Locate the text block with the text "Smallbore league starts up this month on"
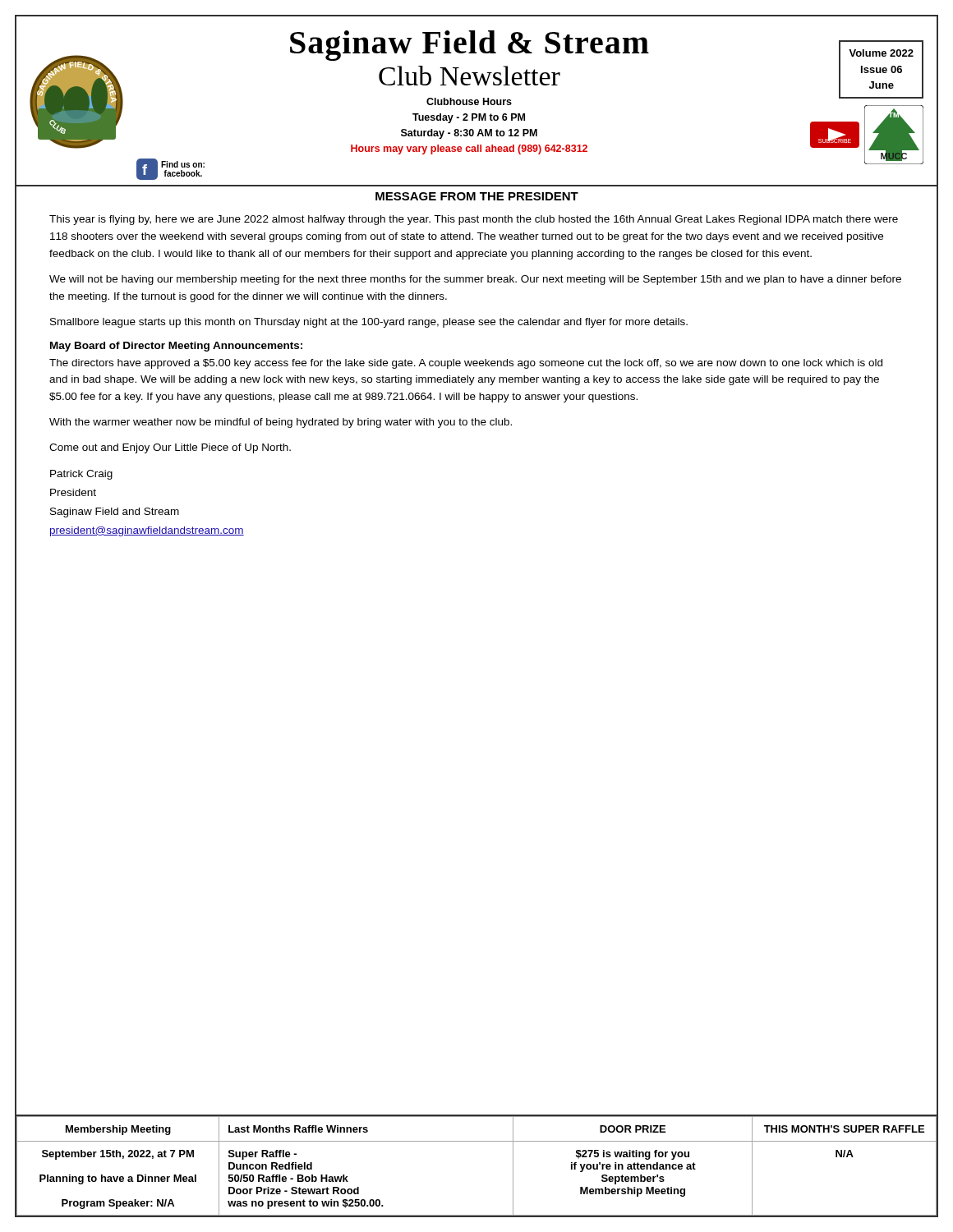The width and height of the screenshot is (953, 1232). (x=369, y=321)
